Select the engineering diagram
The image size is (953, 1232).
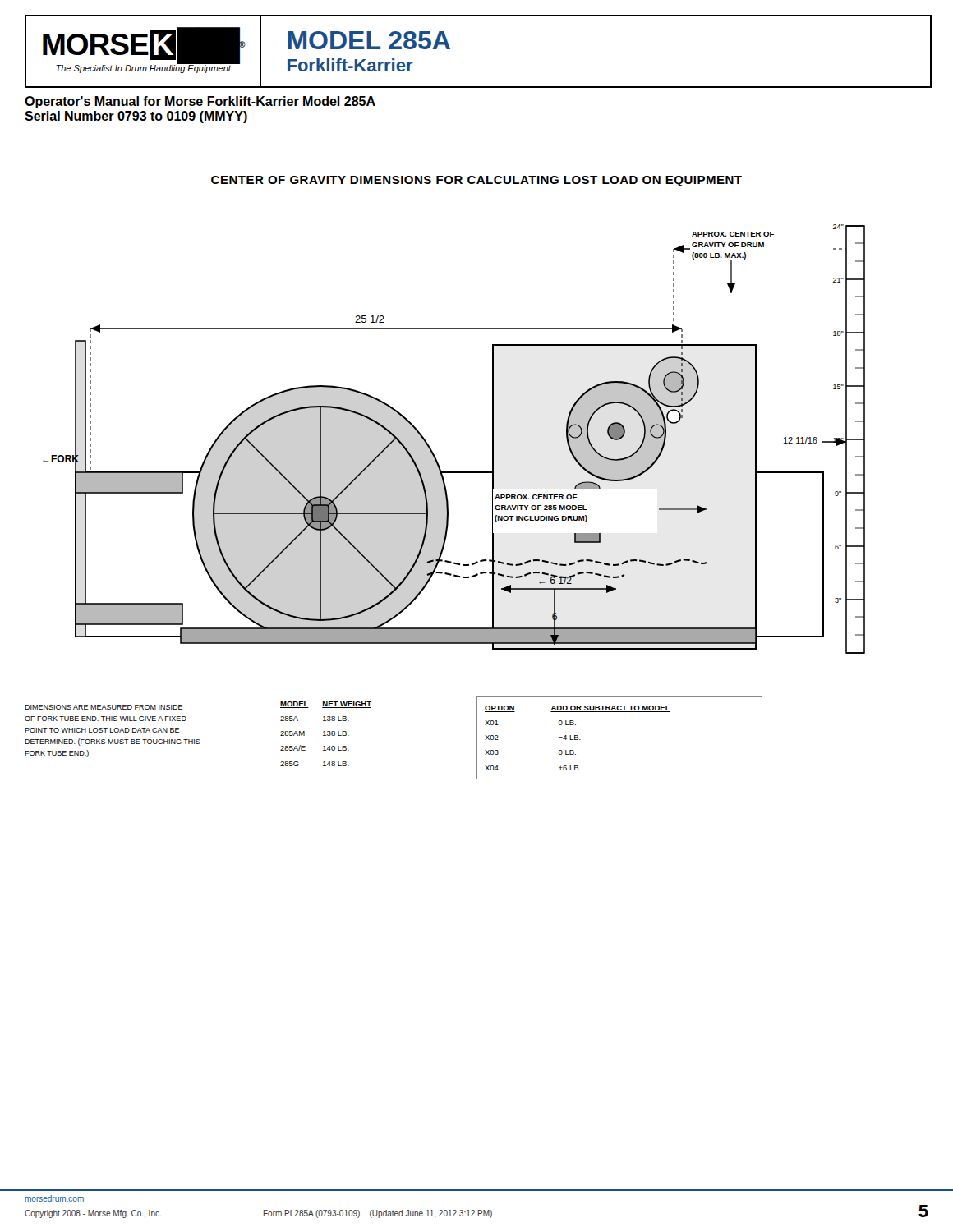click(476, 448)
